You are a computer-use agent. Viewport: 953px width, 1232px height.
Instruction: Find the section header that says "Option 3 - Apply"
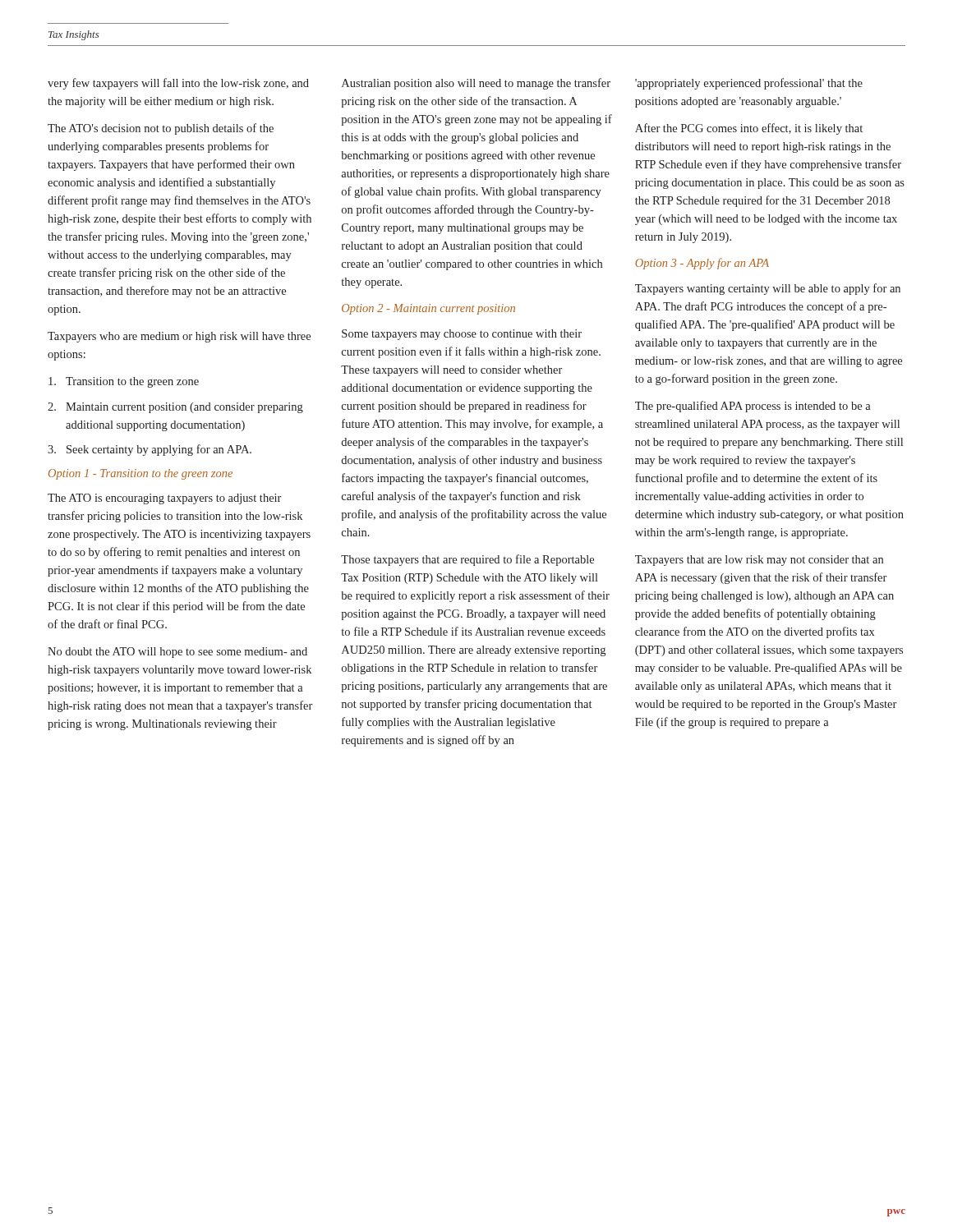pyautogui.click(x=770, y=263)
